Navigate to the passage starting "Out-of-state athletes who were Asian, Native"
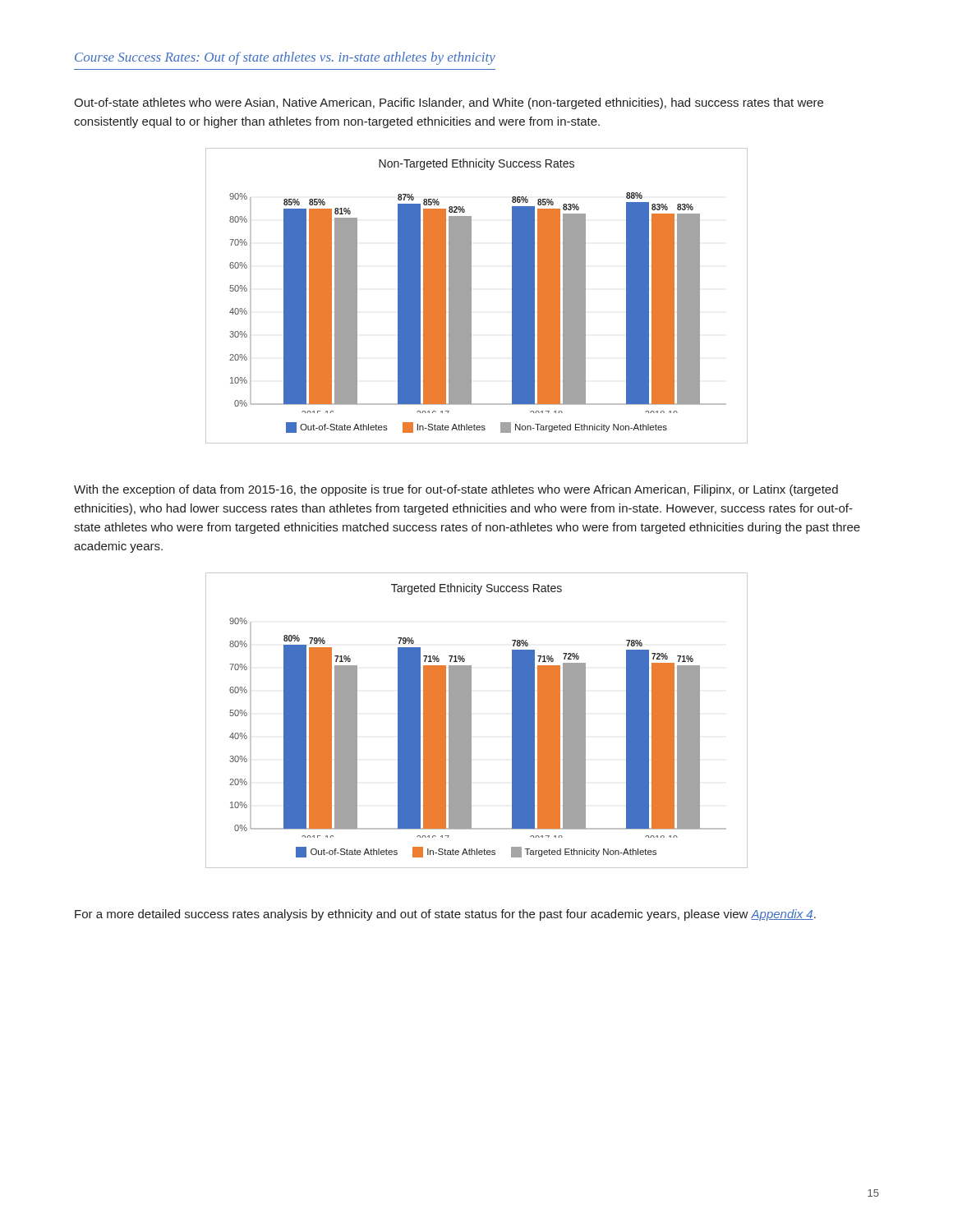Viewport: 953px width, 1232px height. tap(449, 112)
